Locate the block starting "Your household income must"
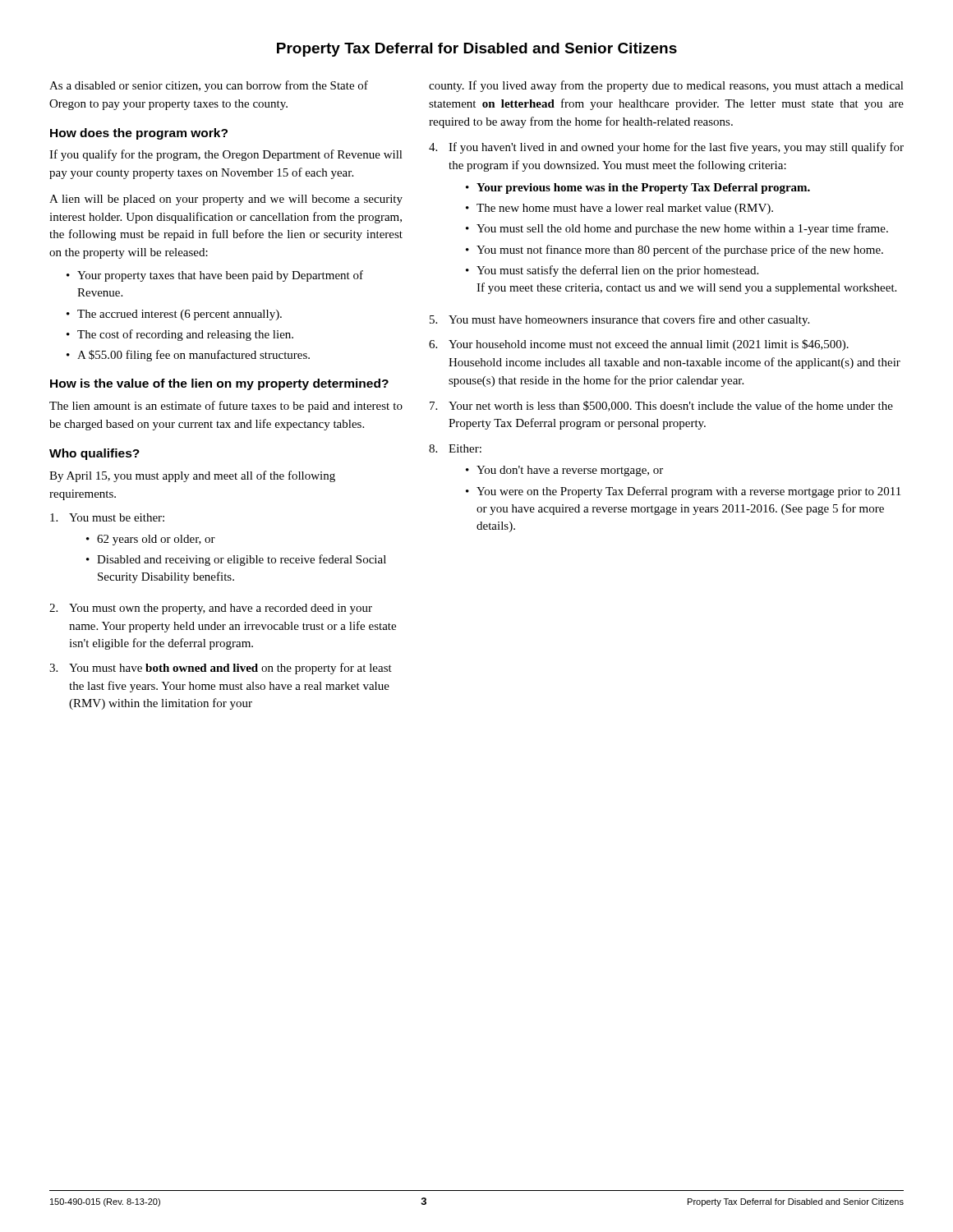The height and width of the screenshot is (1232, 953). pyautogui.click(x=674, y=362)
